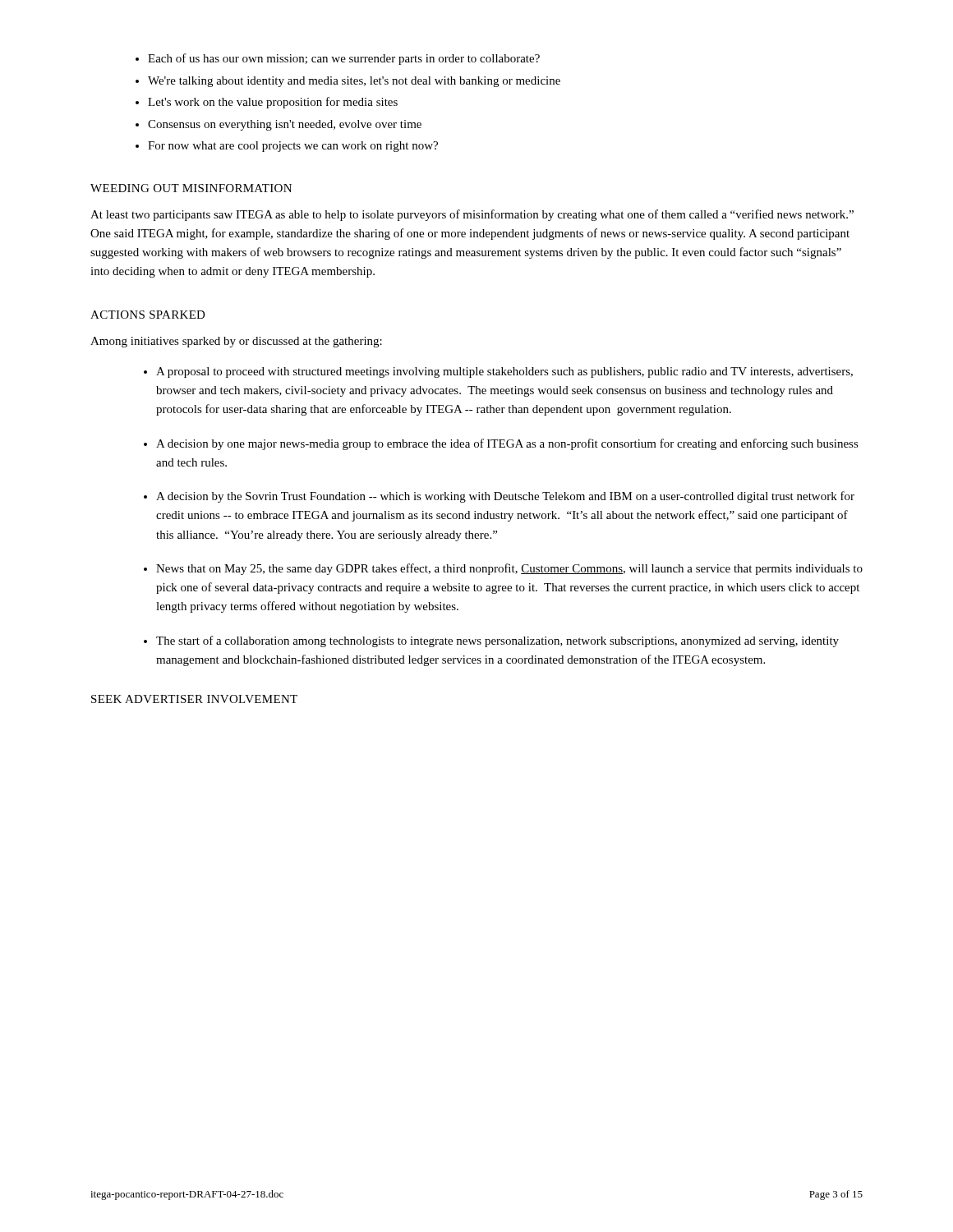The image size is (953, 1232).
Task: Locate the text "SEEK ADVERTISER INVOLVEMENT"
Action: [194, 699]
